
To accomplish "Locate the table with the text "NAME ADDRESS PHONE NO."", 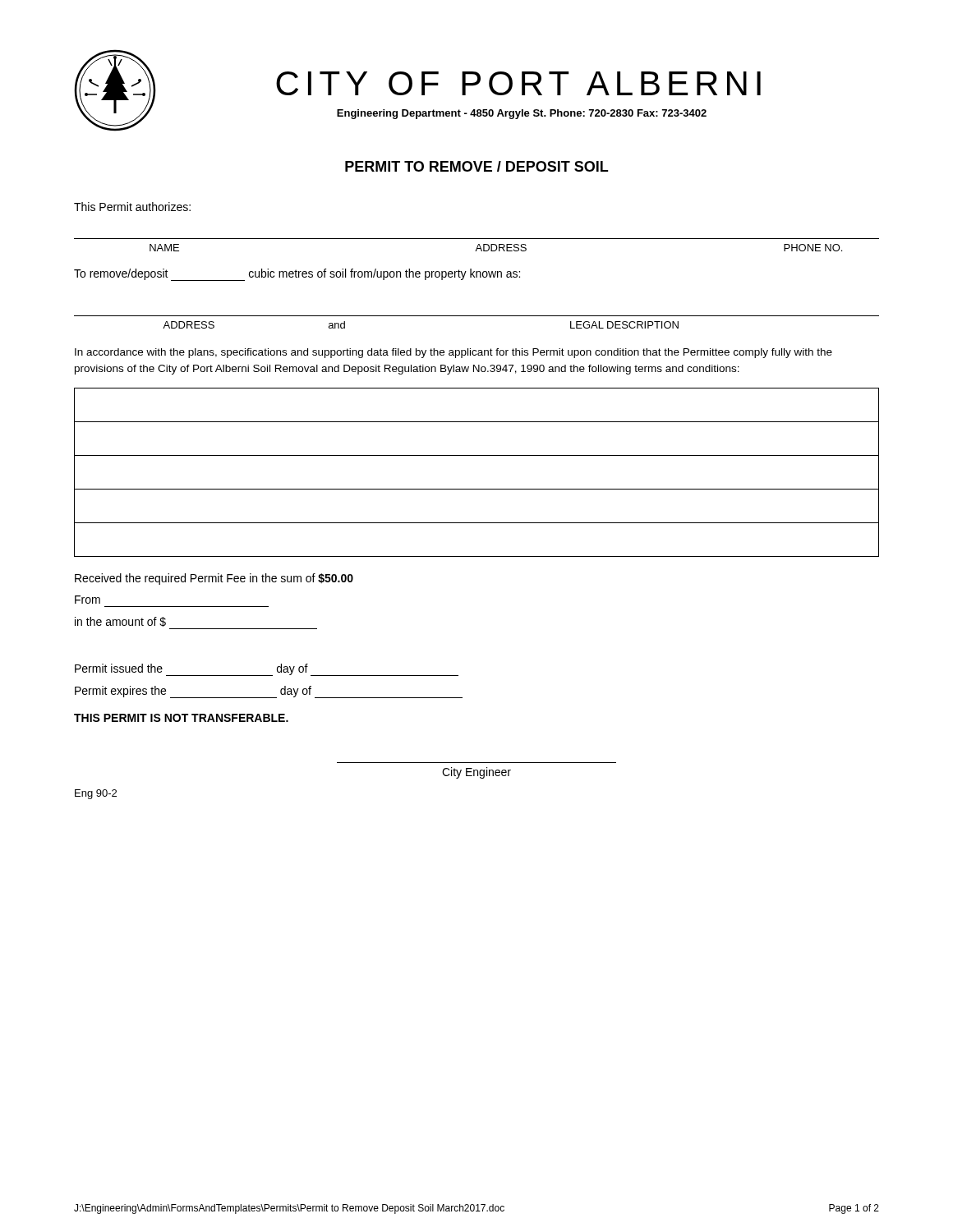I will 476,237.
